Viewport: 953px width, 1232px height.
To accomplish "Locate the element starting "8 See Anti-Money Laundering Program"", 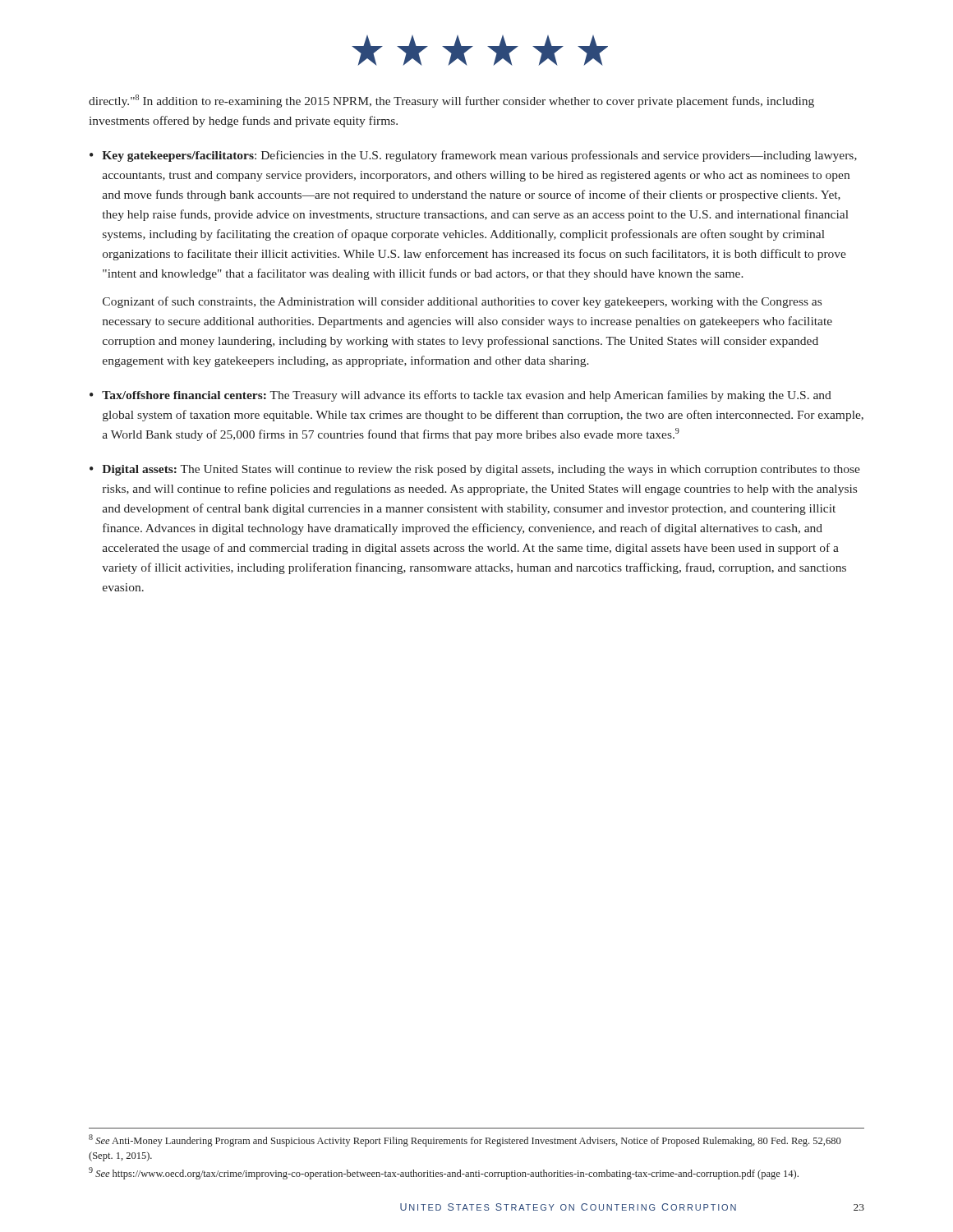I will click(465, 1147).
